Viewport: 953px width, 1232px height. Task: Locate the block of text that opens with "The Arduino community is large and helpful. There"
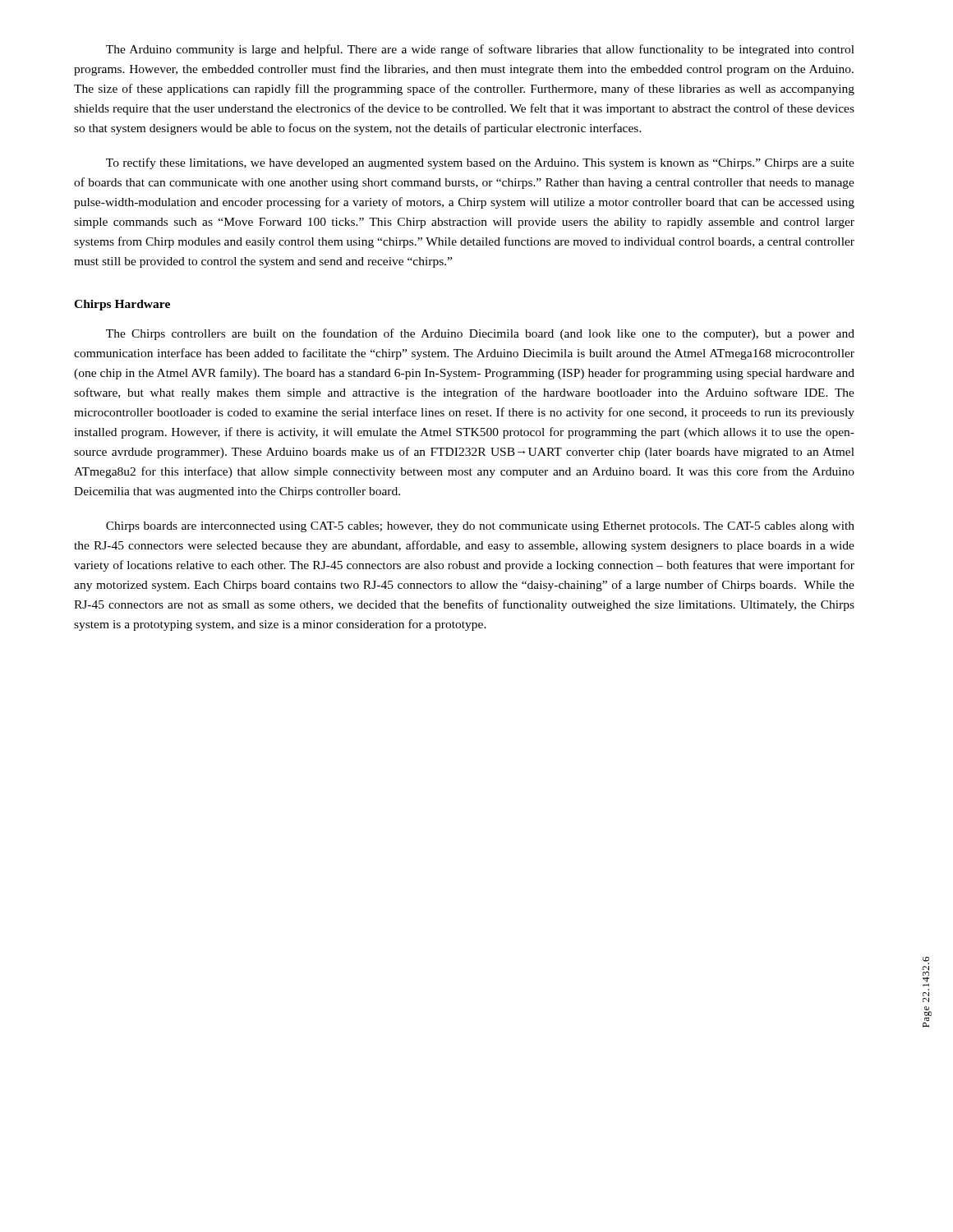point(464,89)
